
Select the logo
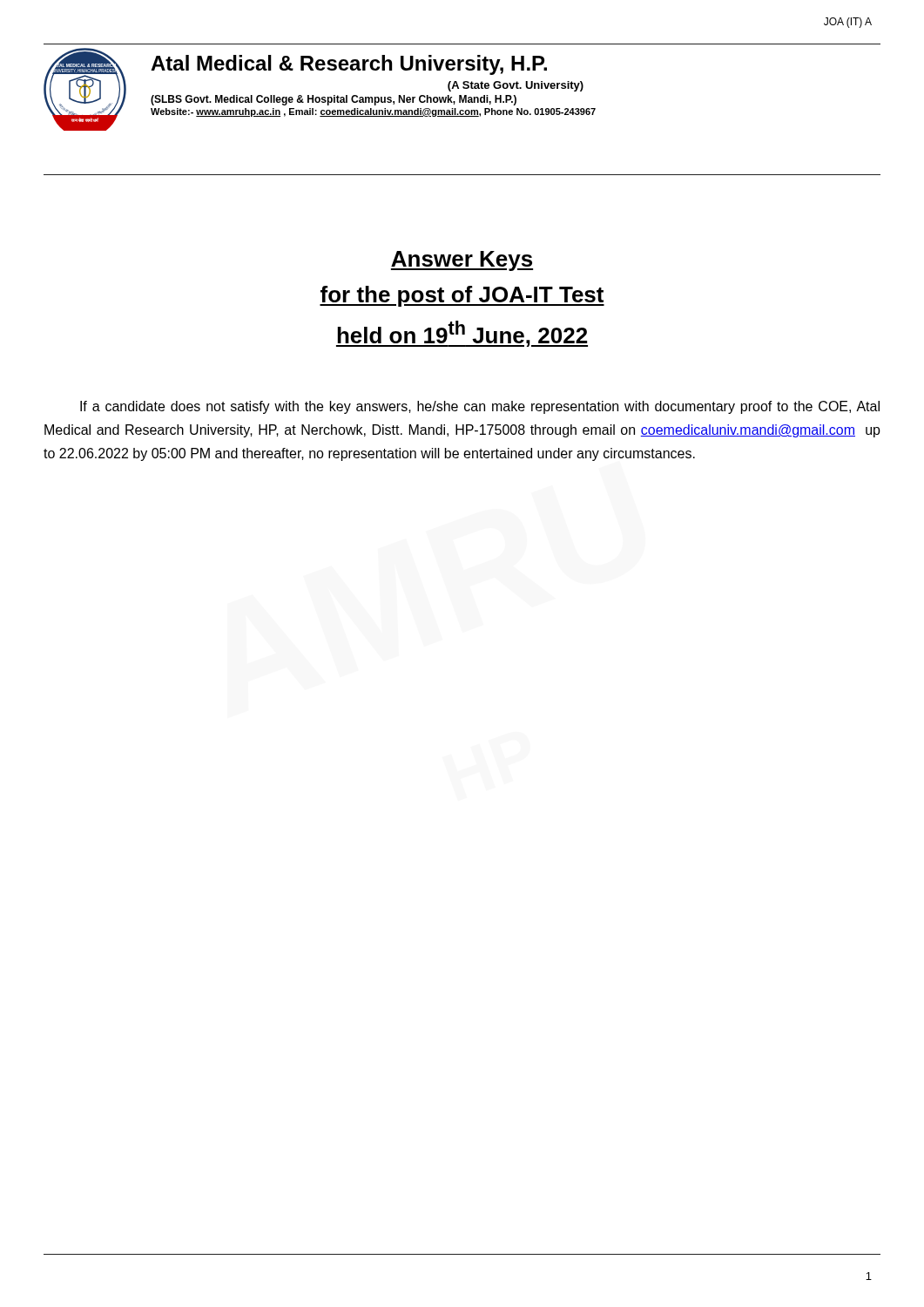(89, 91)
